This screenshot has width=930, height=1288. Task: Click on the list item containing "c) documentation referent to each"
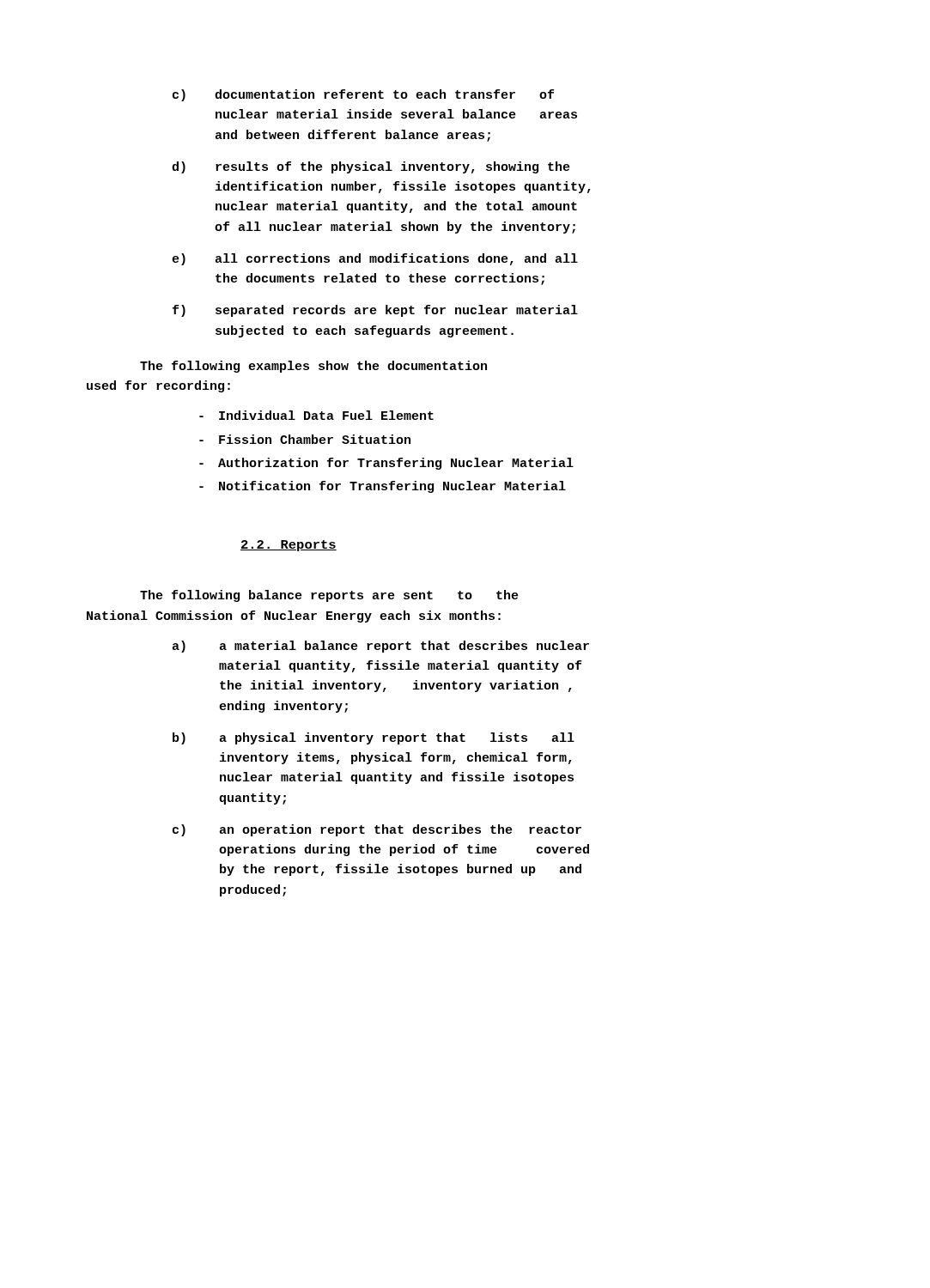pyautogui.click(x=525, y=116)
